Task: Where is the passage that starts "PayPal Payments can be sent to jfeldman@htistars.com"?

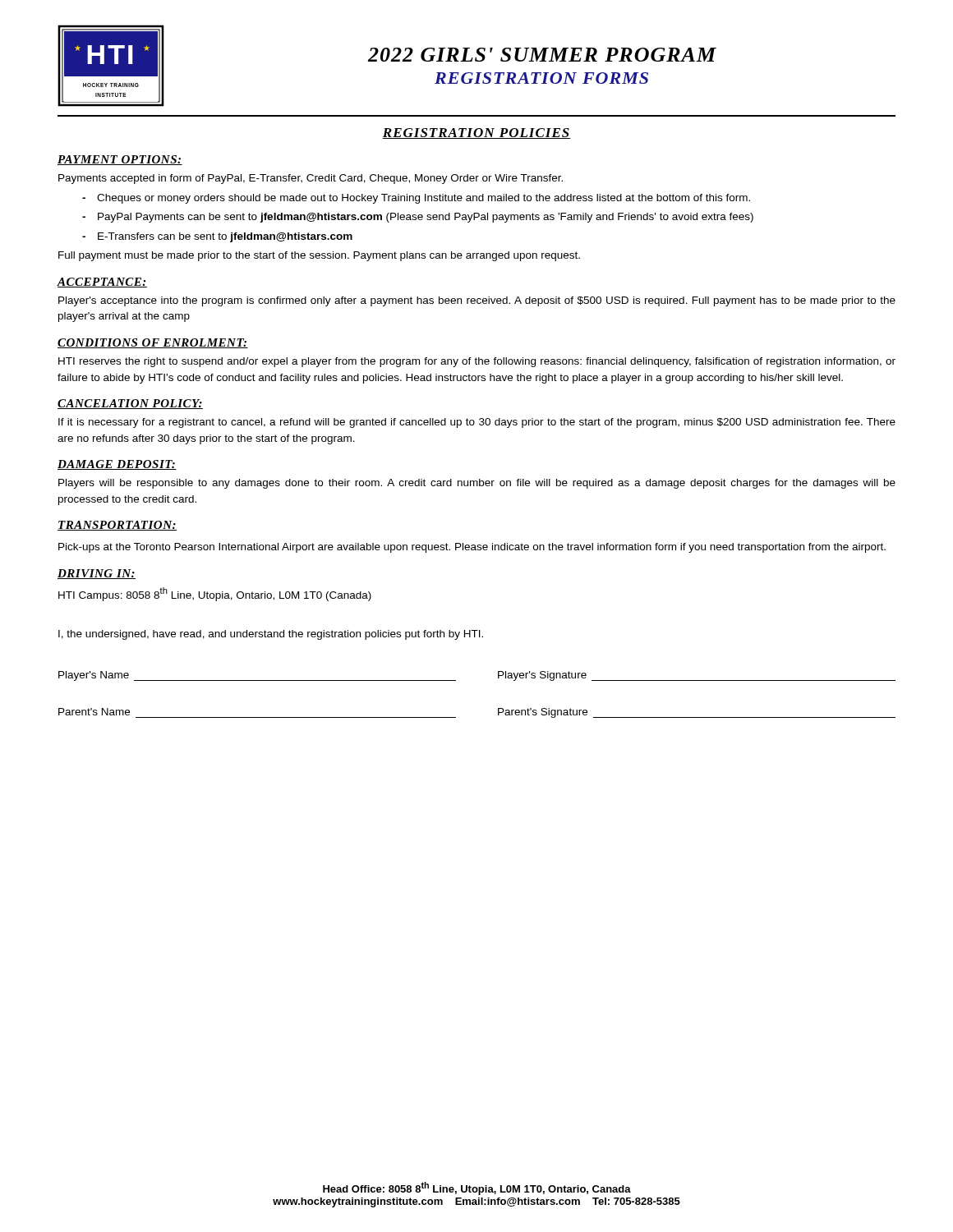Action: pyautogui.click(x=489, y=217)
